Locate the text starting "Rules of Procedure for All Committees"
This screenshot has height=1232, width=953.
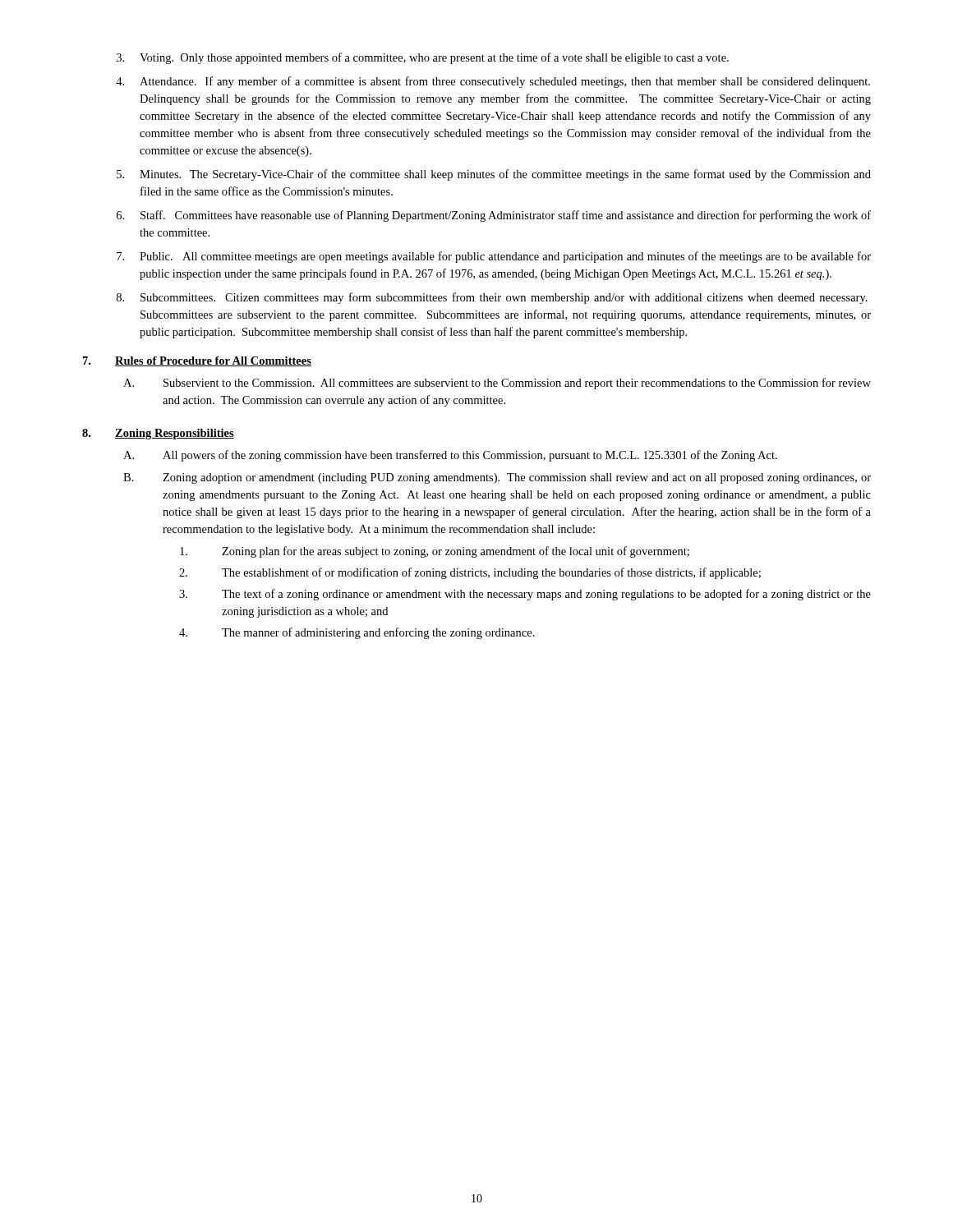[213, 361]
